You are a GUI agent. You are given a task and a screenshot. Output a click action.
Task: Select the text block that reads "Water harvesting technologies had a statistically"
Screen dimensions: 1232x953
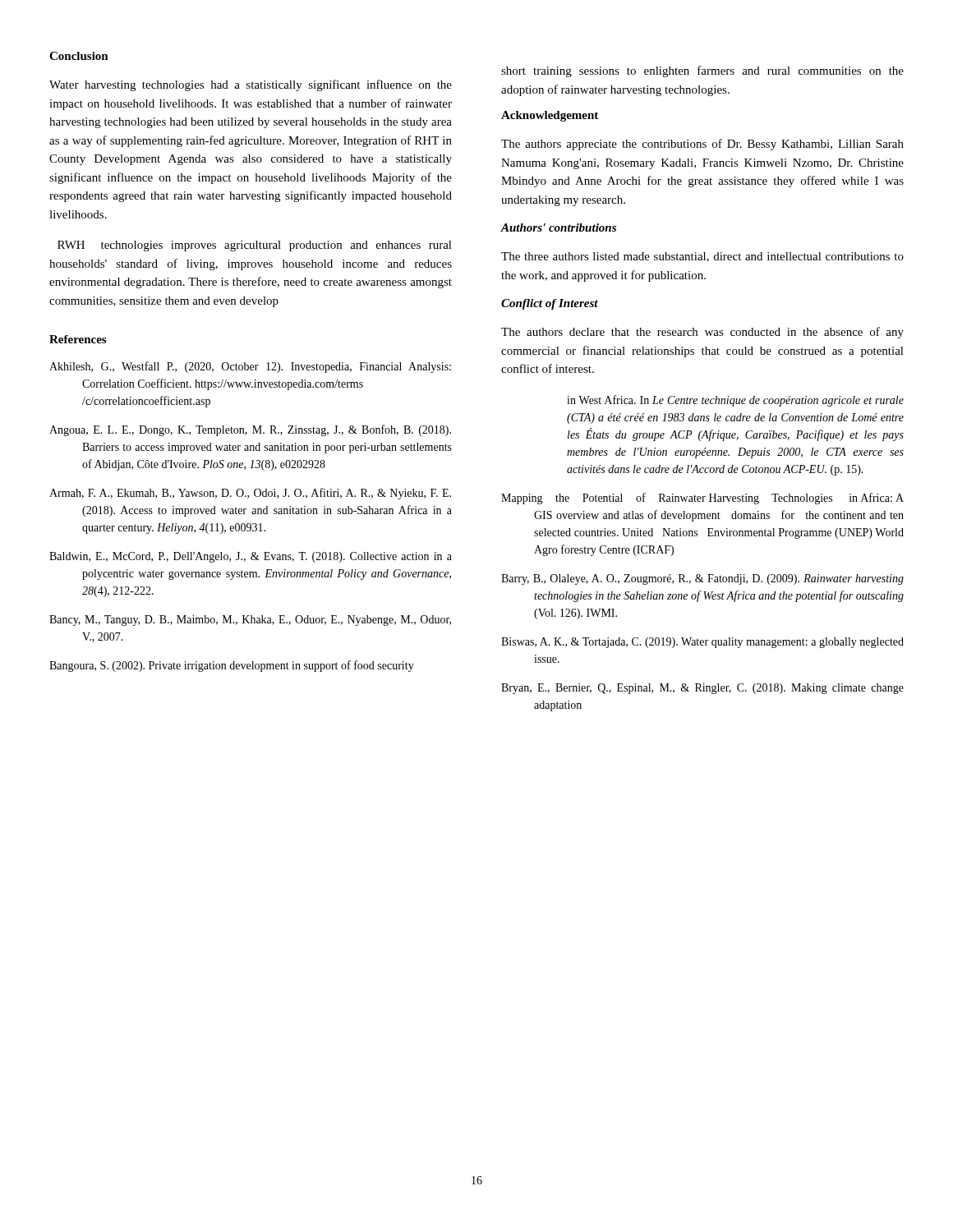coord(251,149)
